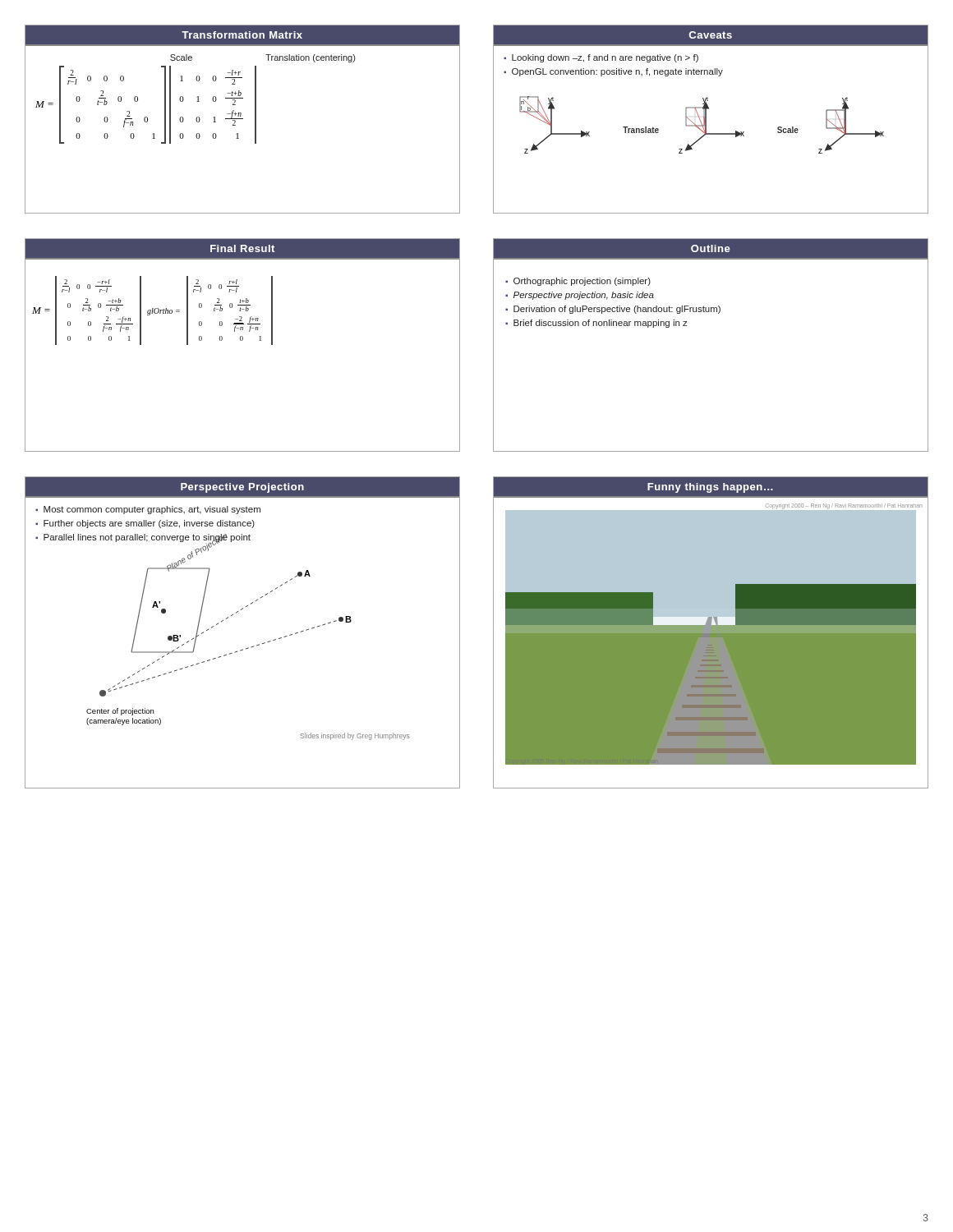Where does it say "Perspective projection, basic idea"?
953x1232 pixels.
(x=583, y=295)
